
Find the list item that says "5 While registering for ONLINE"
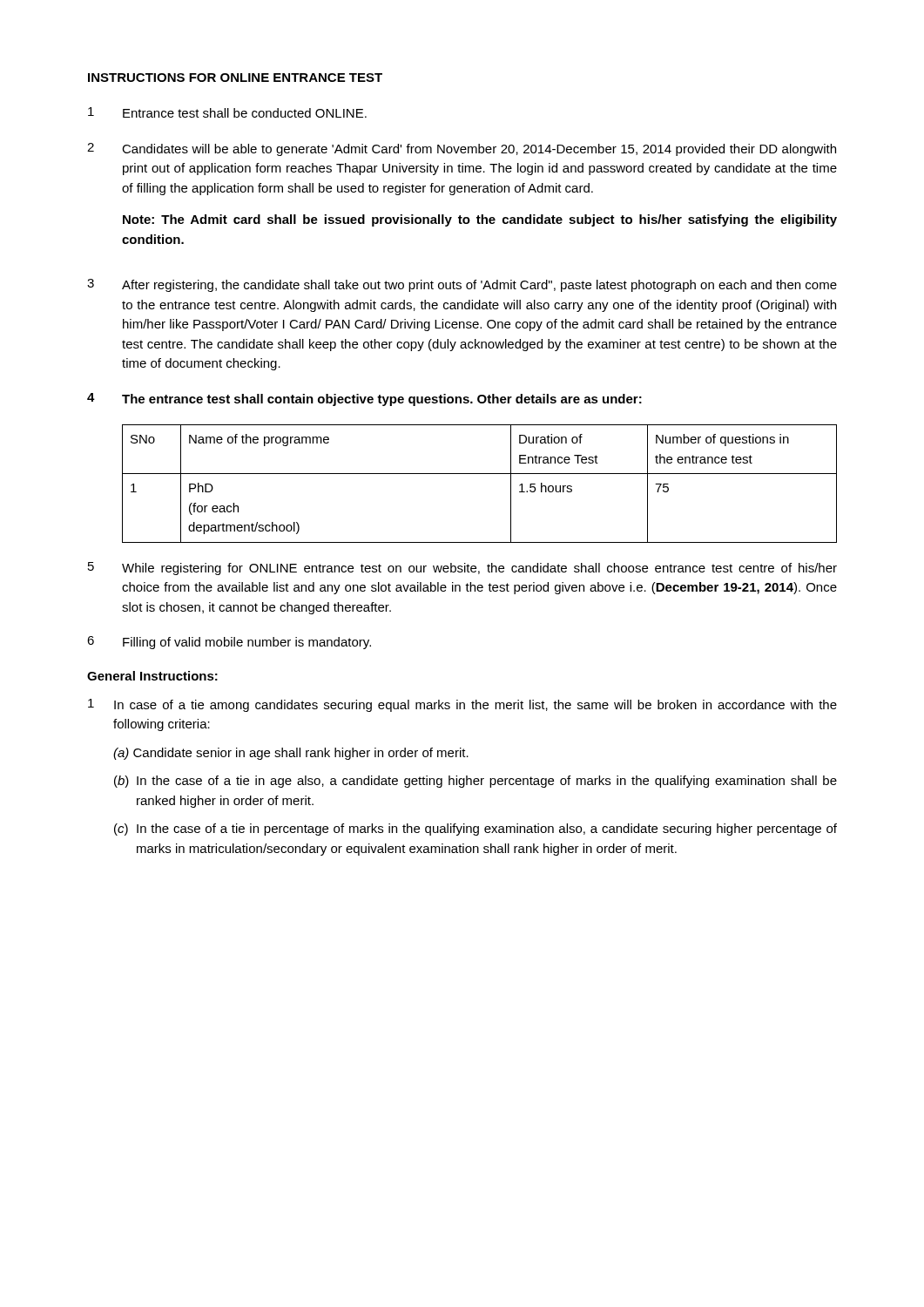[462, 587]
